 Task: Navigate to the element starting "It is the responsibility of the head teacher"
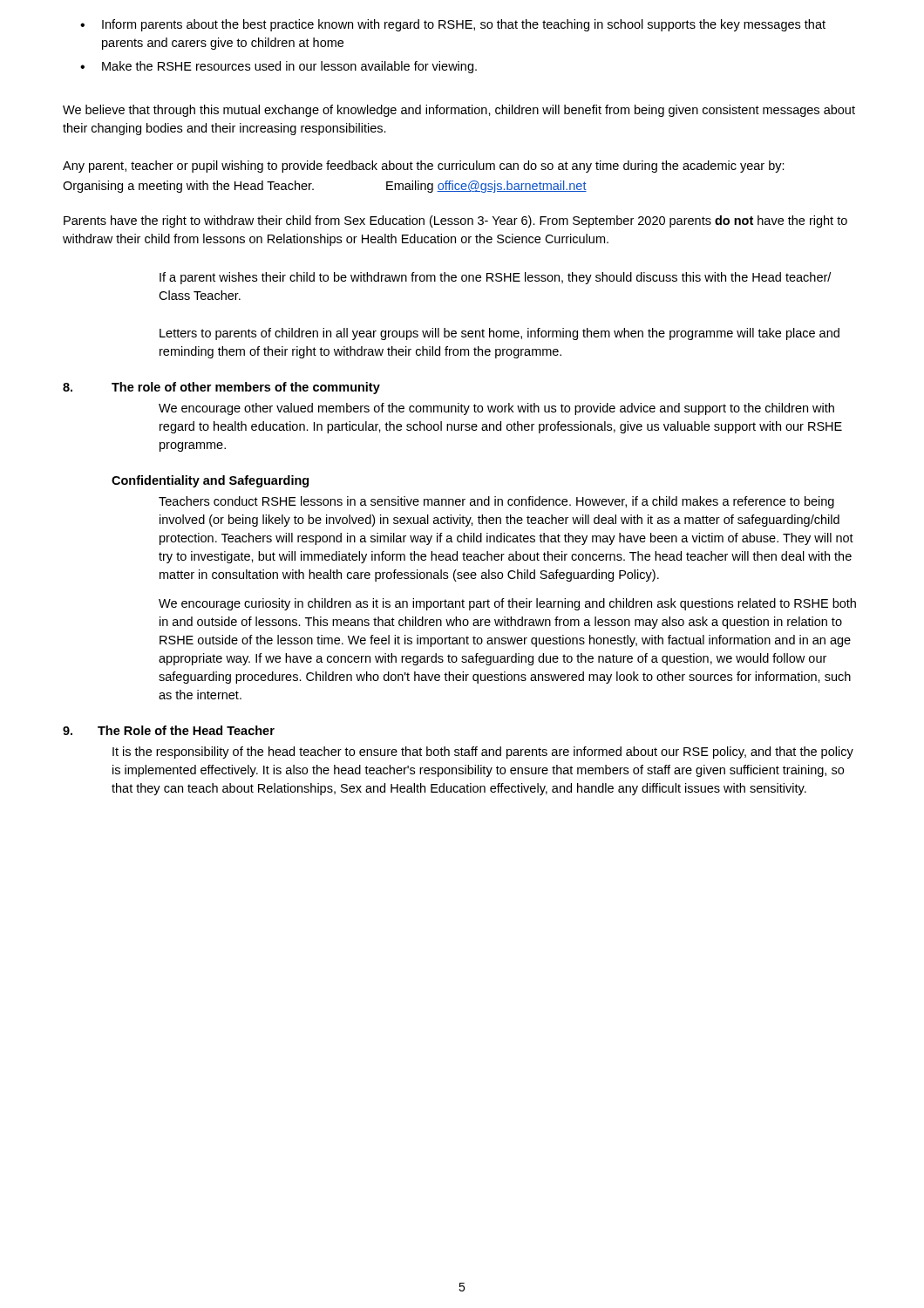[482, 770]
